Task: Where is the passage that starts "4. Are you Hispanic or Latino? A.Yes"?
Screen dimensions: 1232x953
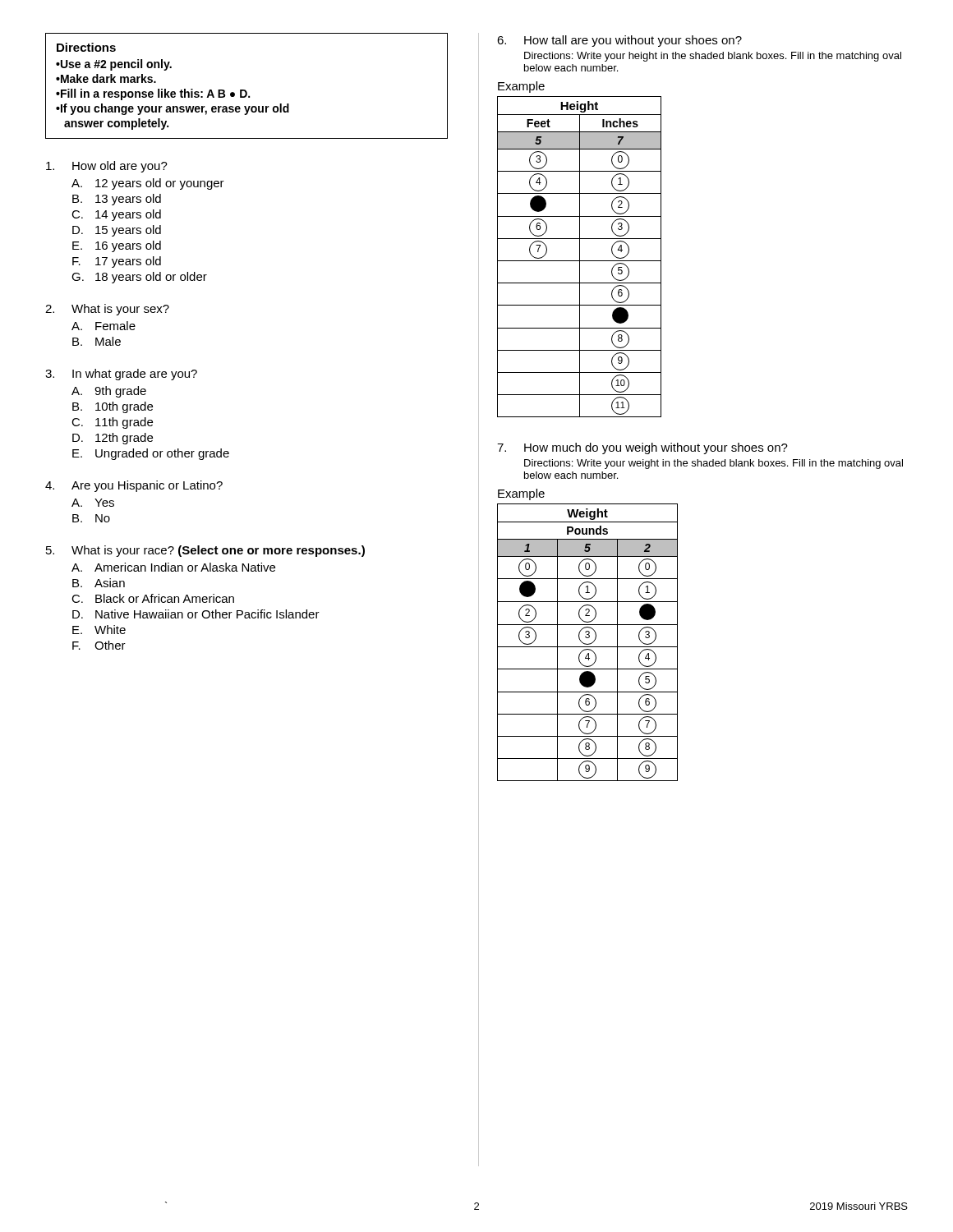Action: (x=134, y=486)
